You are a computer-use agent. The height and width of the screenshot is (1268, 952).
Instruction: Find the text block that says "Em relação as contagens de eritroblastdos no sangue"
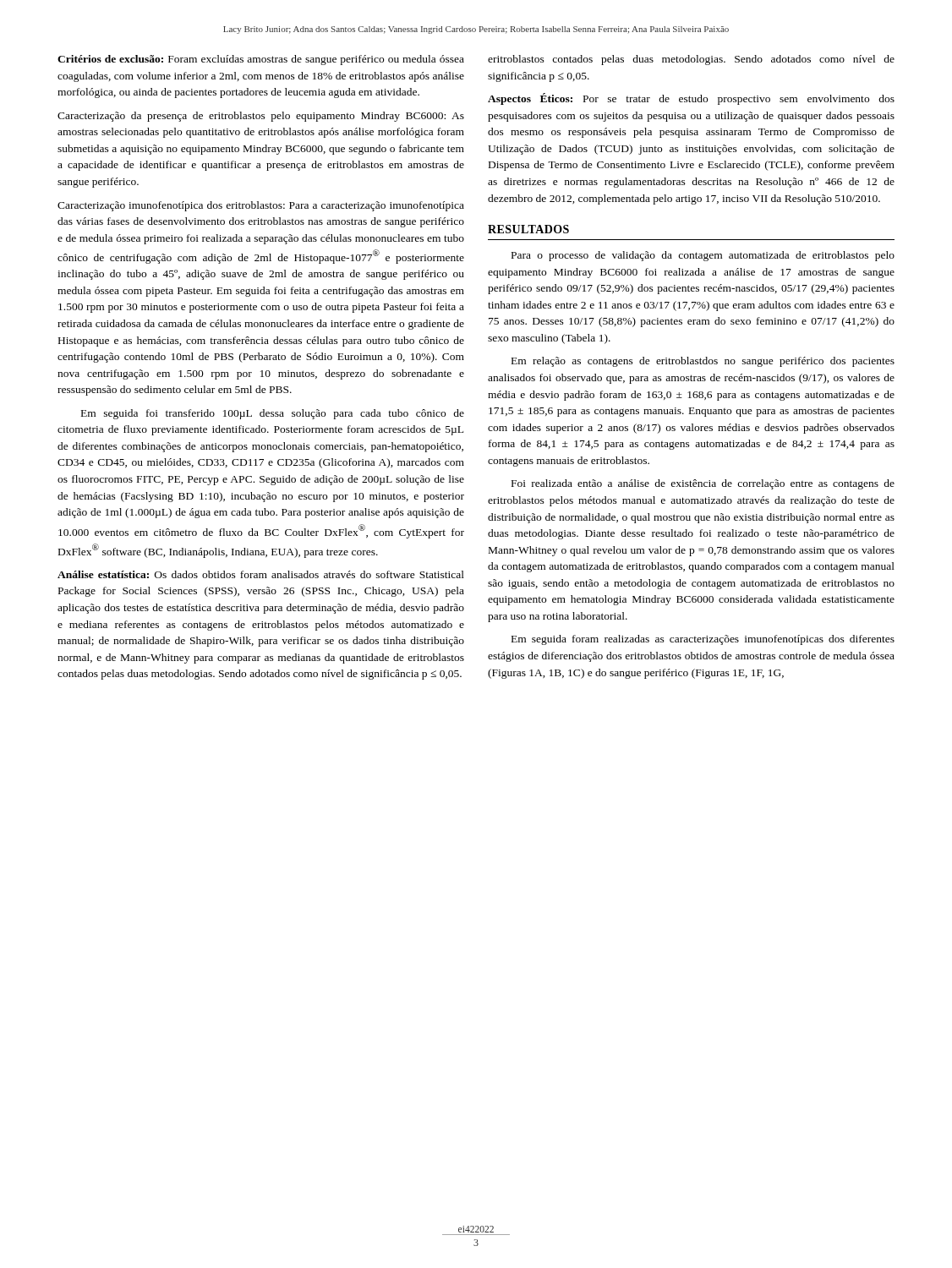point(691,411)
